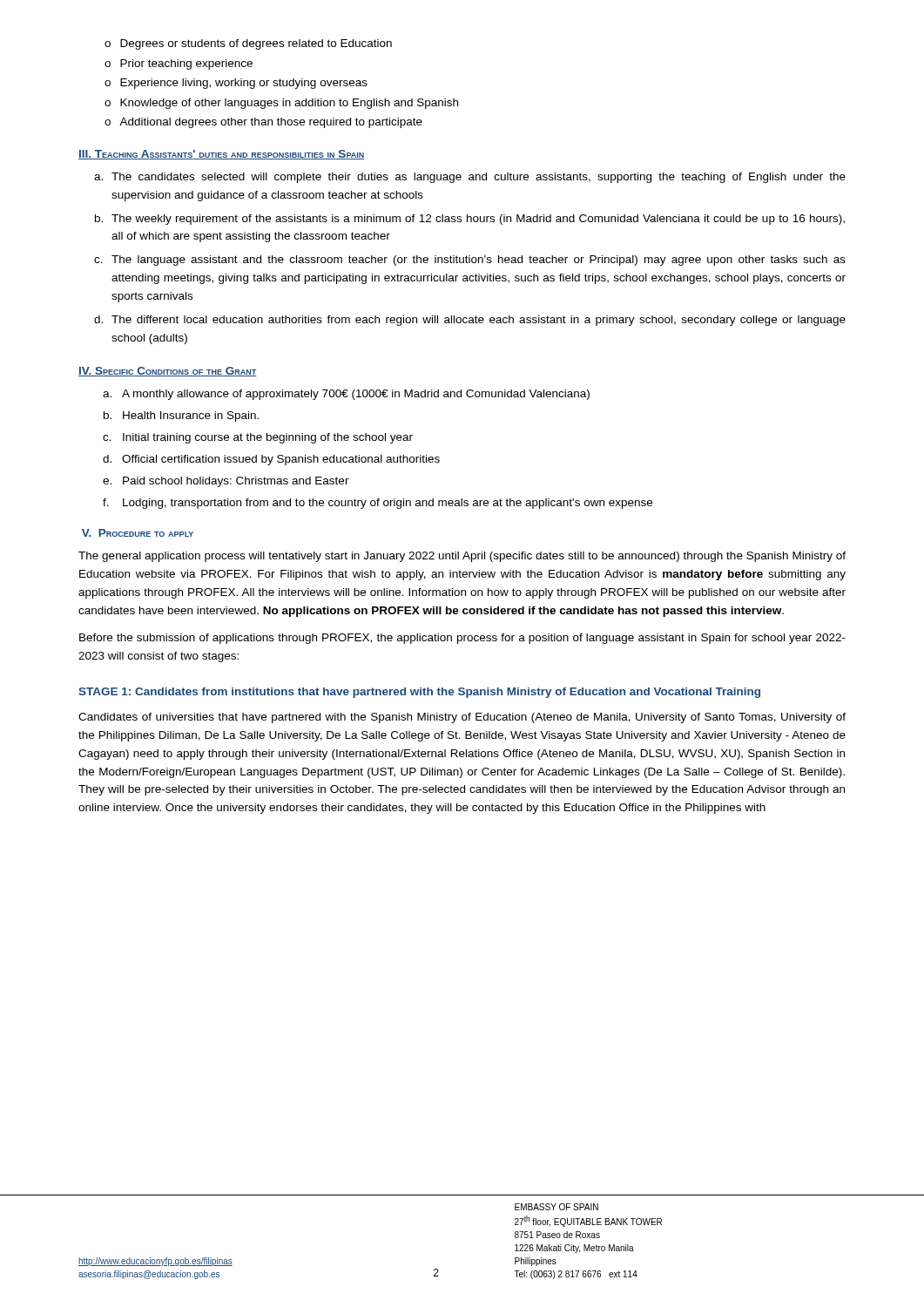Find the passage starting "c. The language assistant"
924x1307 pixels.
pos(470,279)
